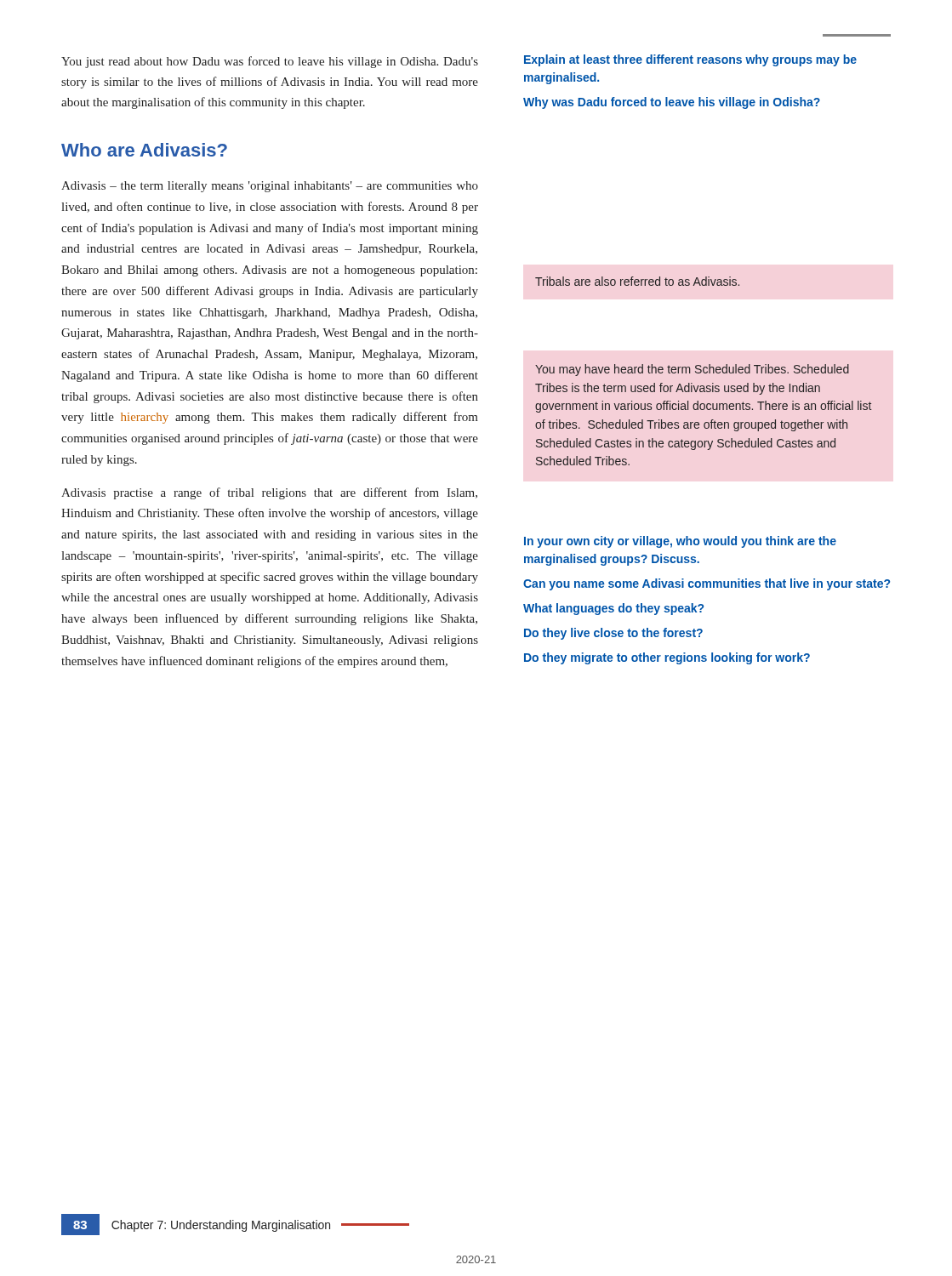952x1276 pixels.
Task: Click on the section header that reads "Who are Adivasis?"
Action: [144, 150]
